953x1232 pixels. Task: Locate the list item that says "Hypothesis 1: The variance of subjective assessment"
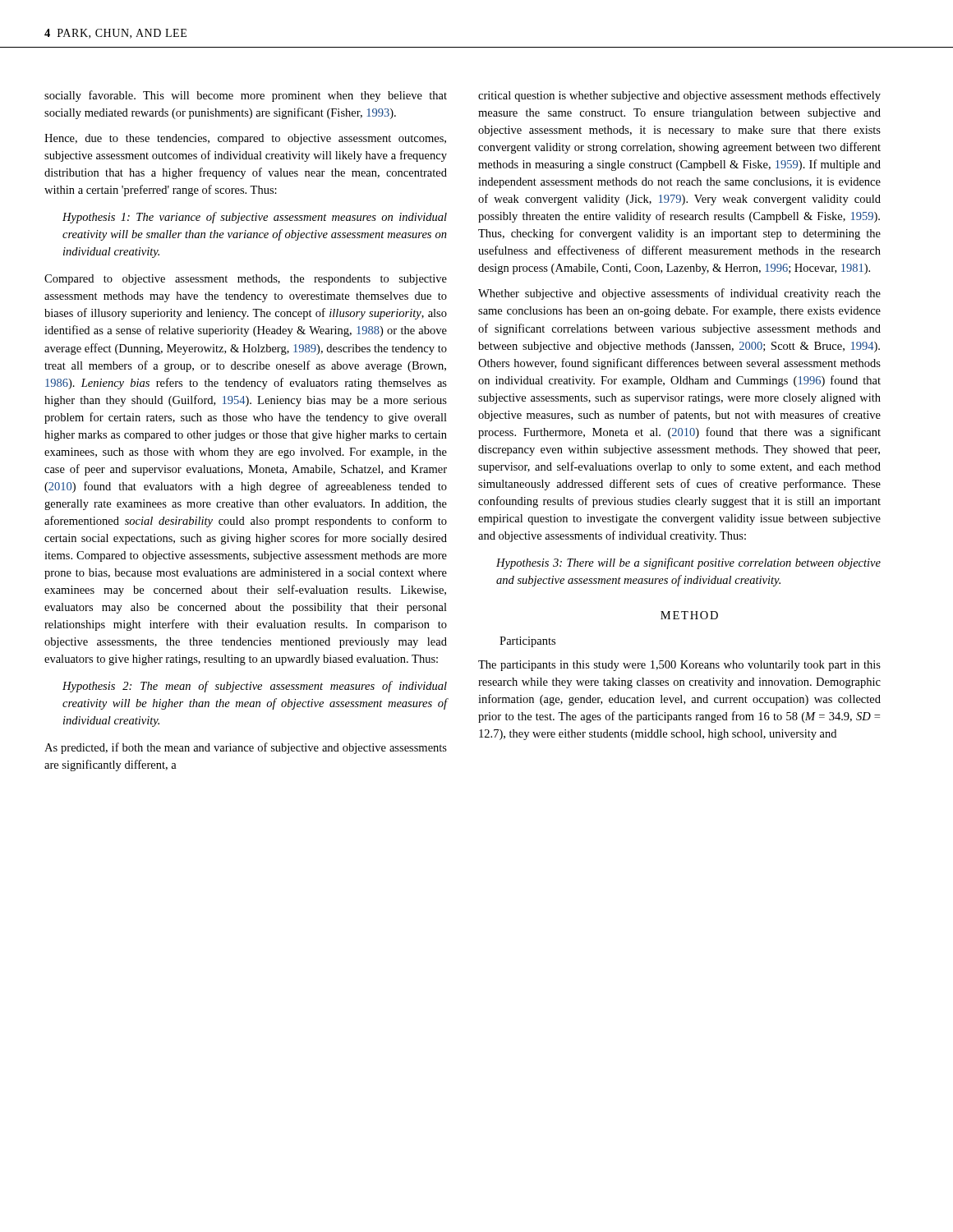255,235
